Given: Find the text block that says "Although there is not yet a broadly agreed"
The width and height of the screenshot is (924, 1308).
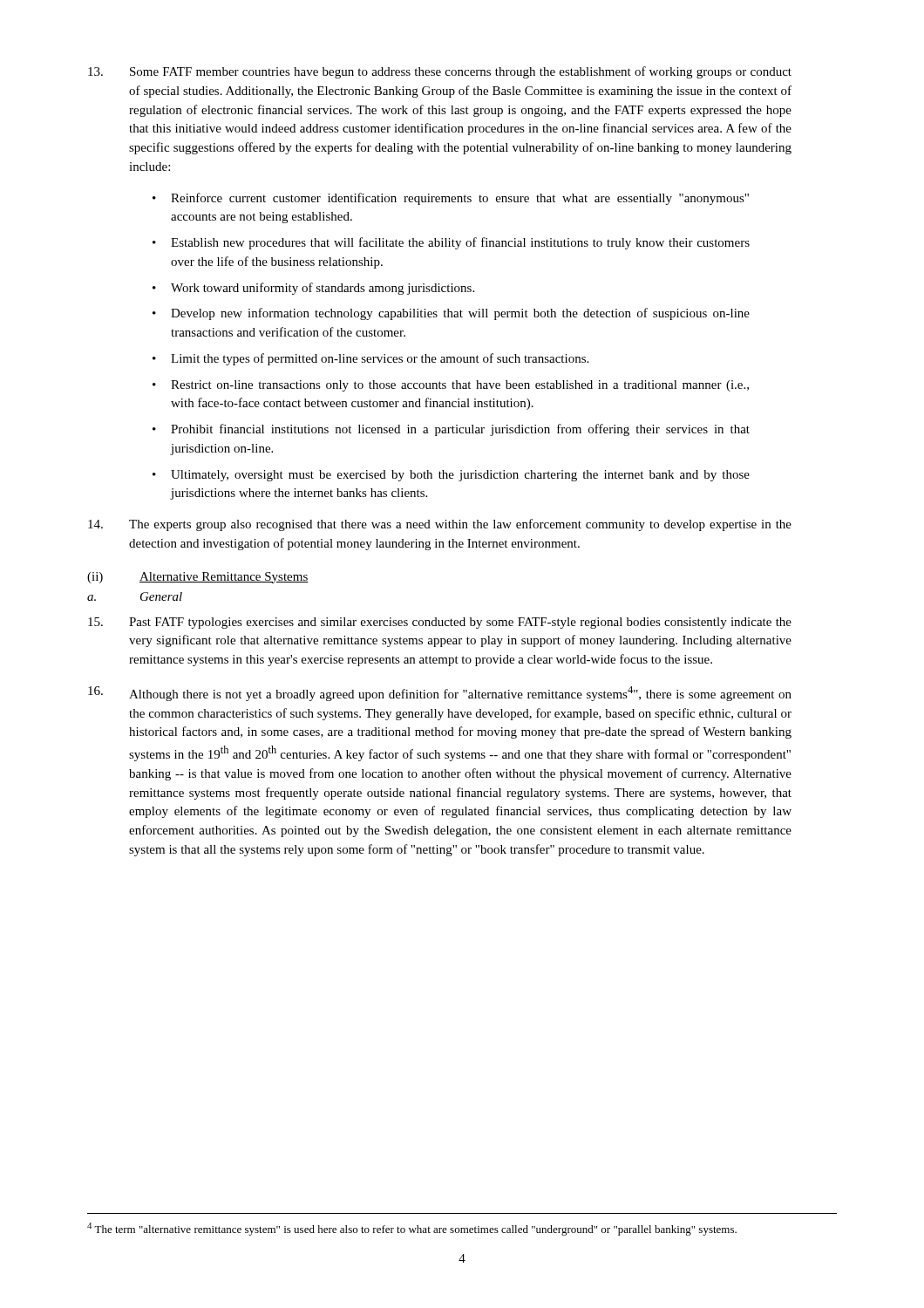Looking at the screenshot, I should [439, 771].
